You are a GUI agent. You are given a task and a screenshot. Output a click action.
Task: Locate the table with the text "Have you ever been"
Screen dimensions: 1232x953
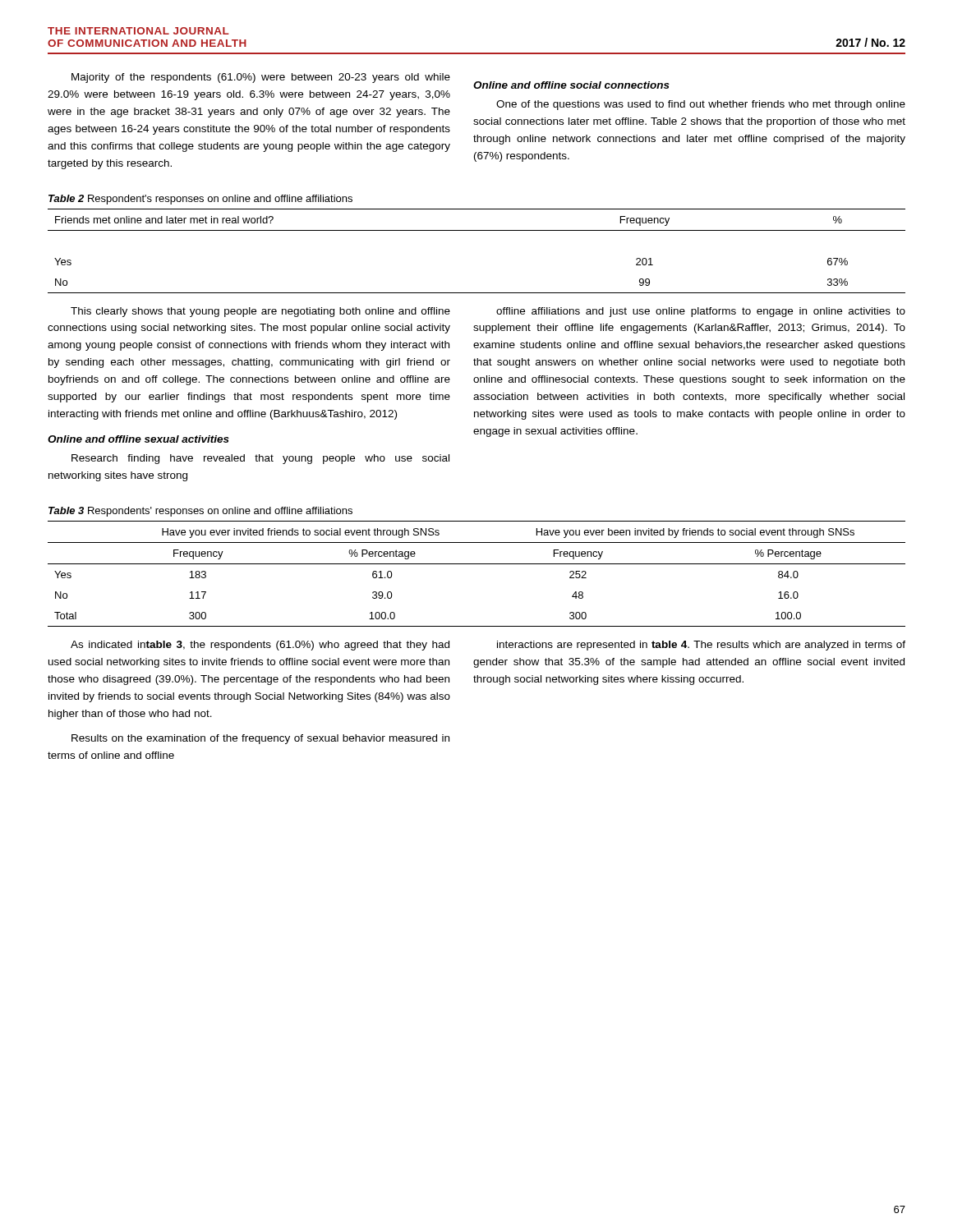point(476,574)
